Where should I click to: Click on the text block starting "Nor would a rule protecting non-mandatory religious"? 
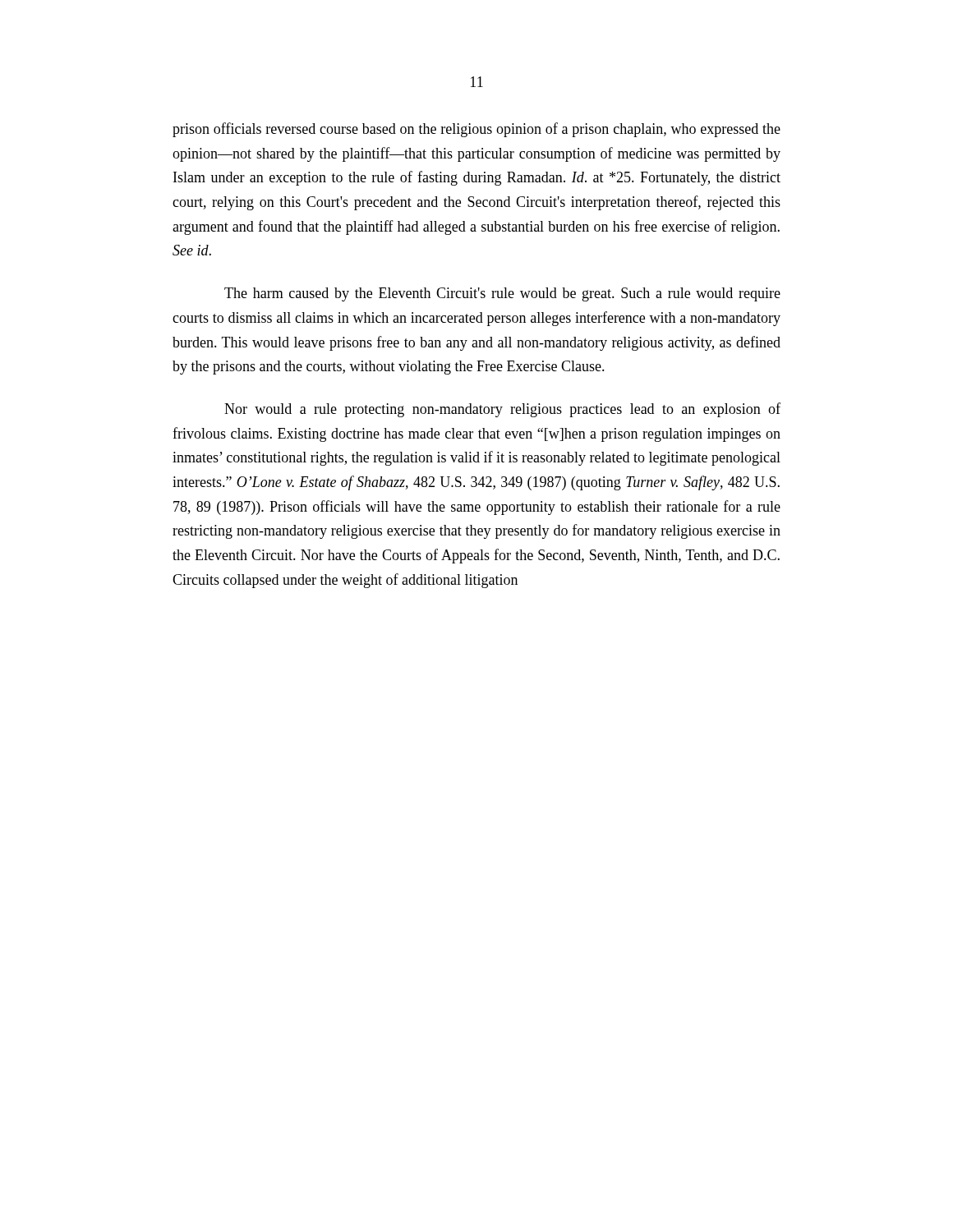[476, 495]
